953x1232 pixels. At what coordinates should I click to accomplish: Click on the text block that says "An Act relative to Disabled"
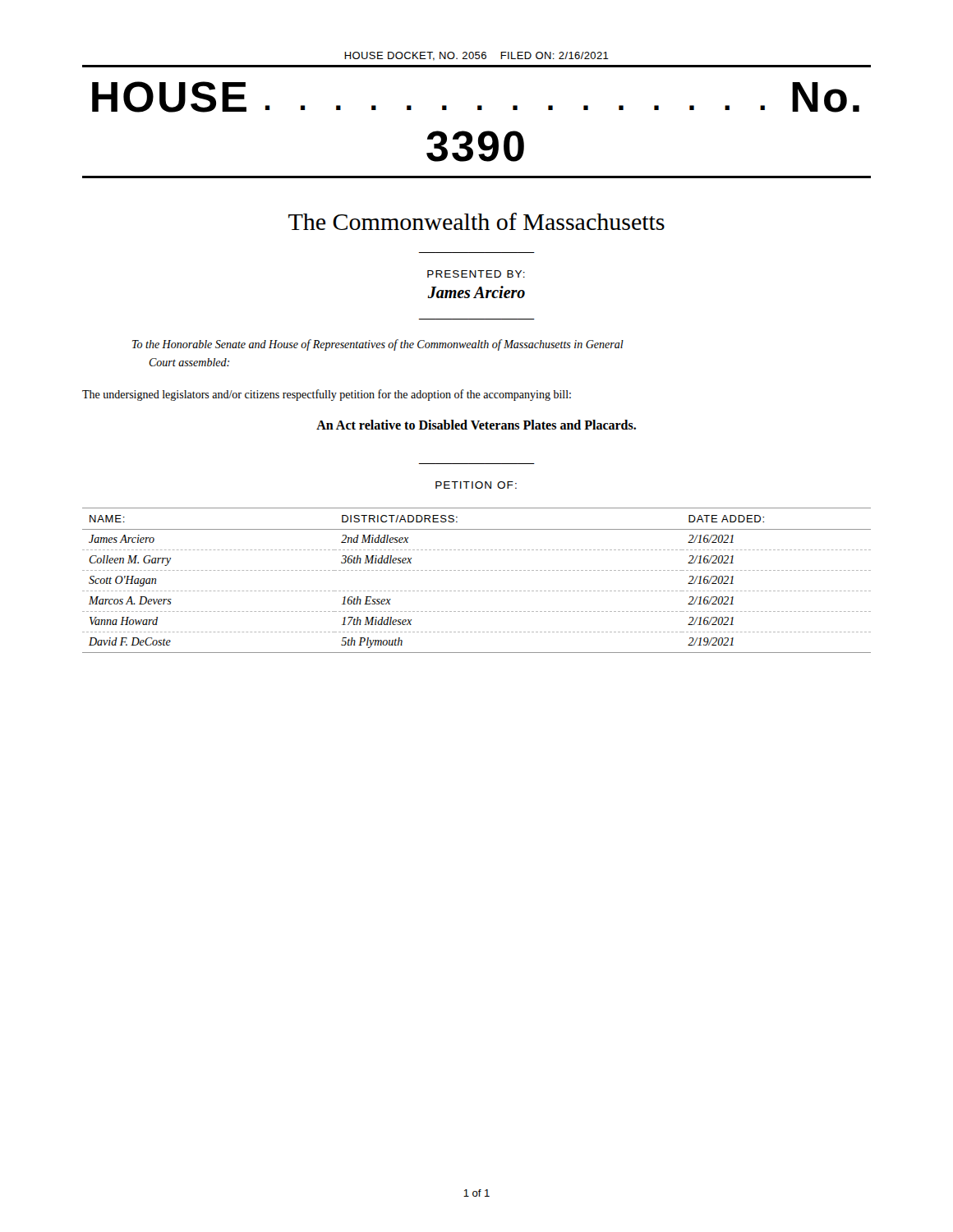pos(476,425)
